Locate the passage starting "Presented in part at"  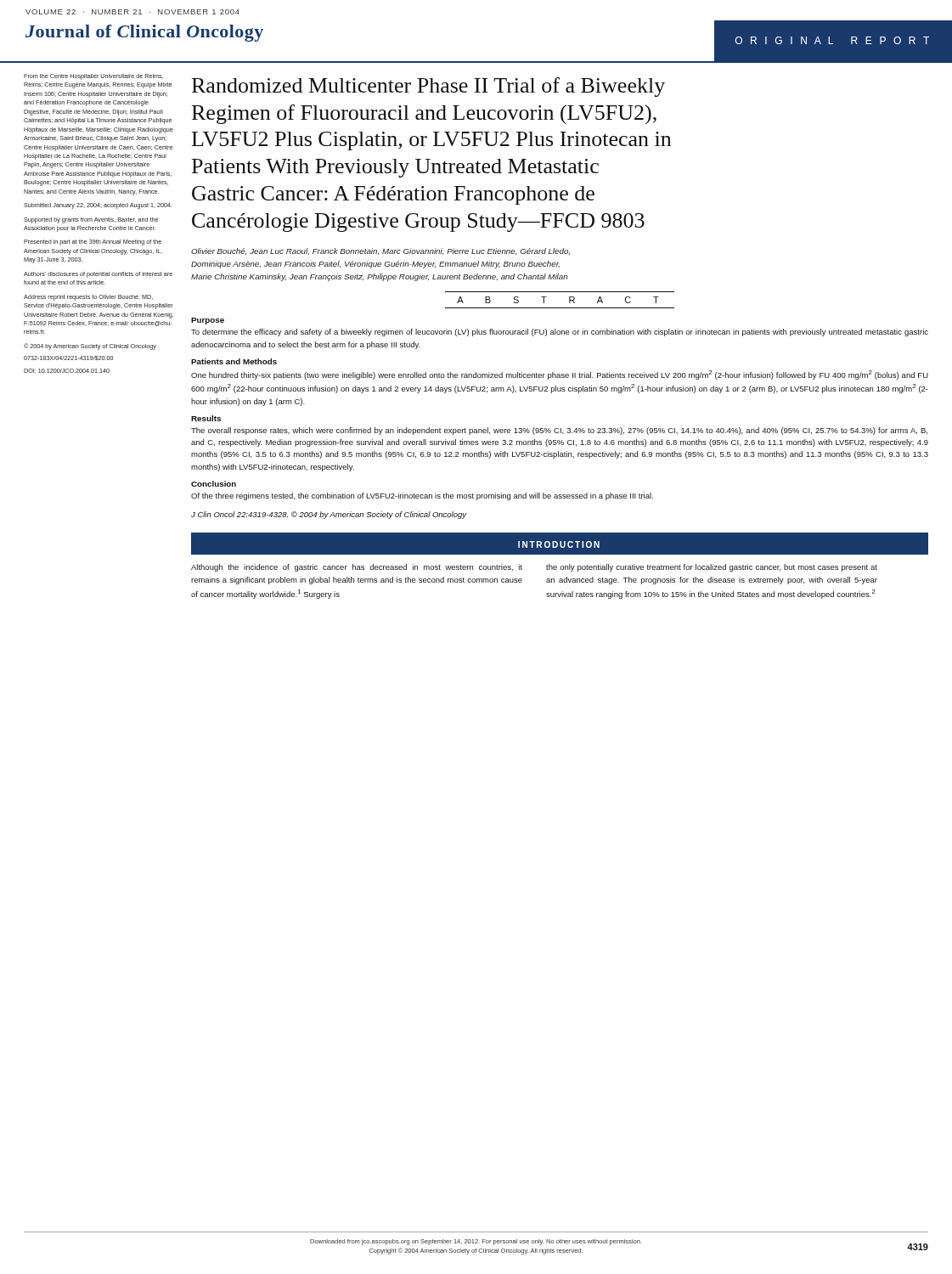tap(93, 251)
